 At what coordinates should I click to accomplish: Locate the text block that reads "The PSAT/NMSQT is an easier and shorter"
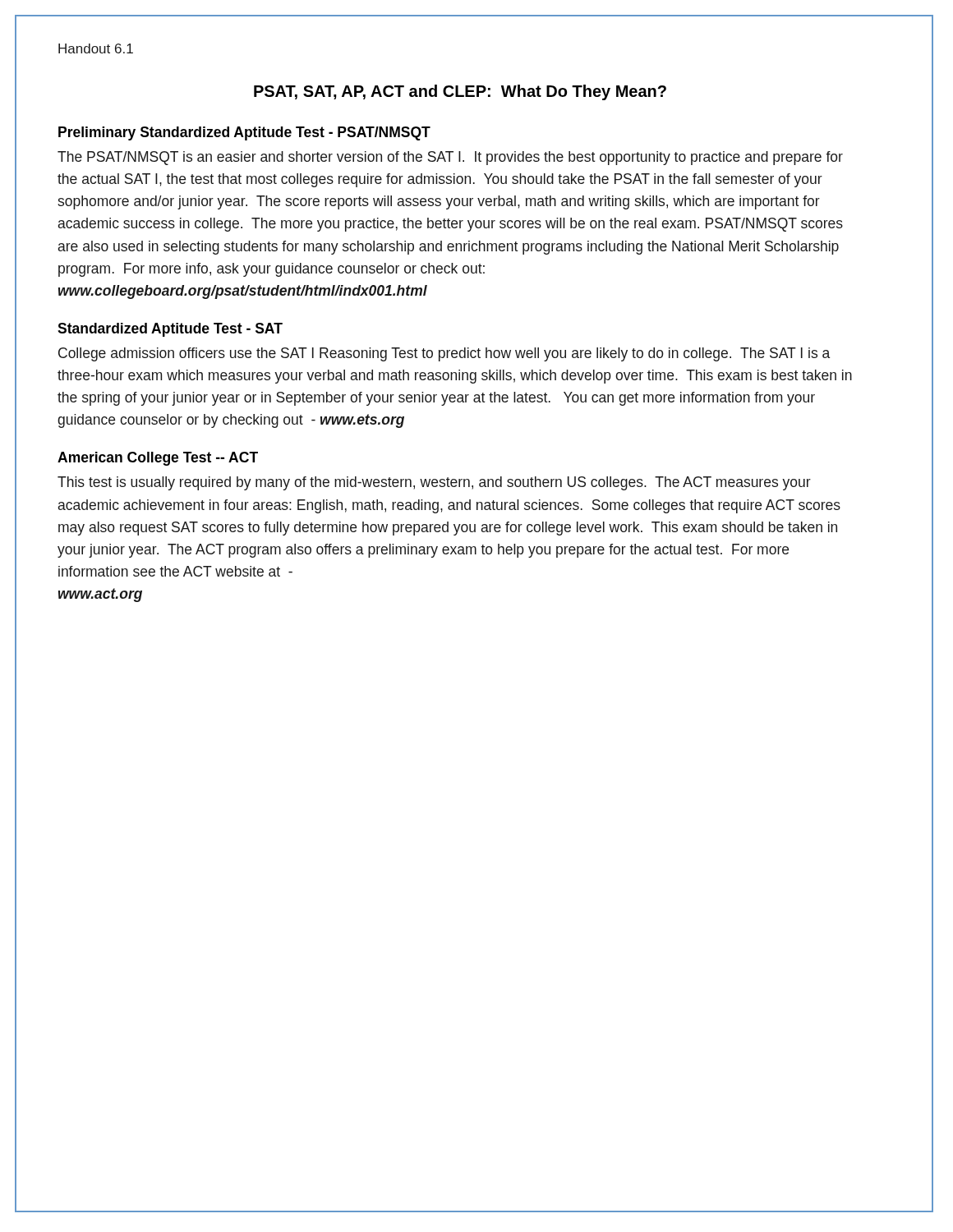click(x=450, y=224)
